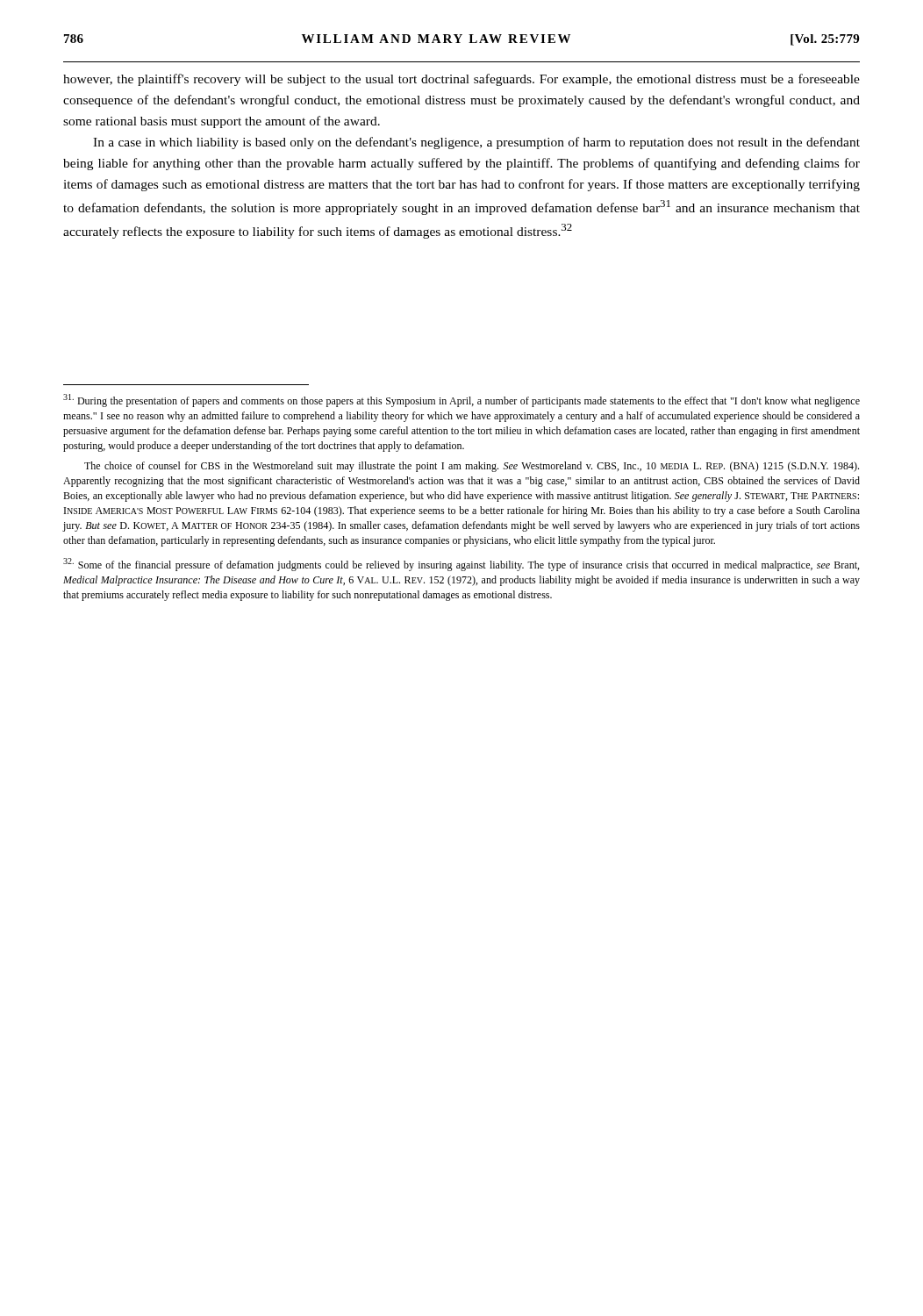Find the text block with the text "however, the plaintiff's recovery will be subject"
The image size is (923, 1316).
pos(462,100)
